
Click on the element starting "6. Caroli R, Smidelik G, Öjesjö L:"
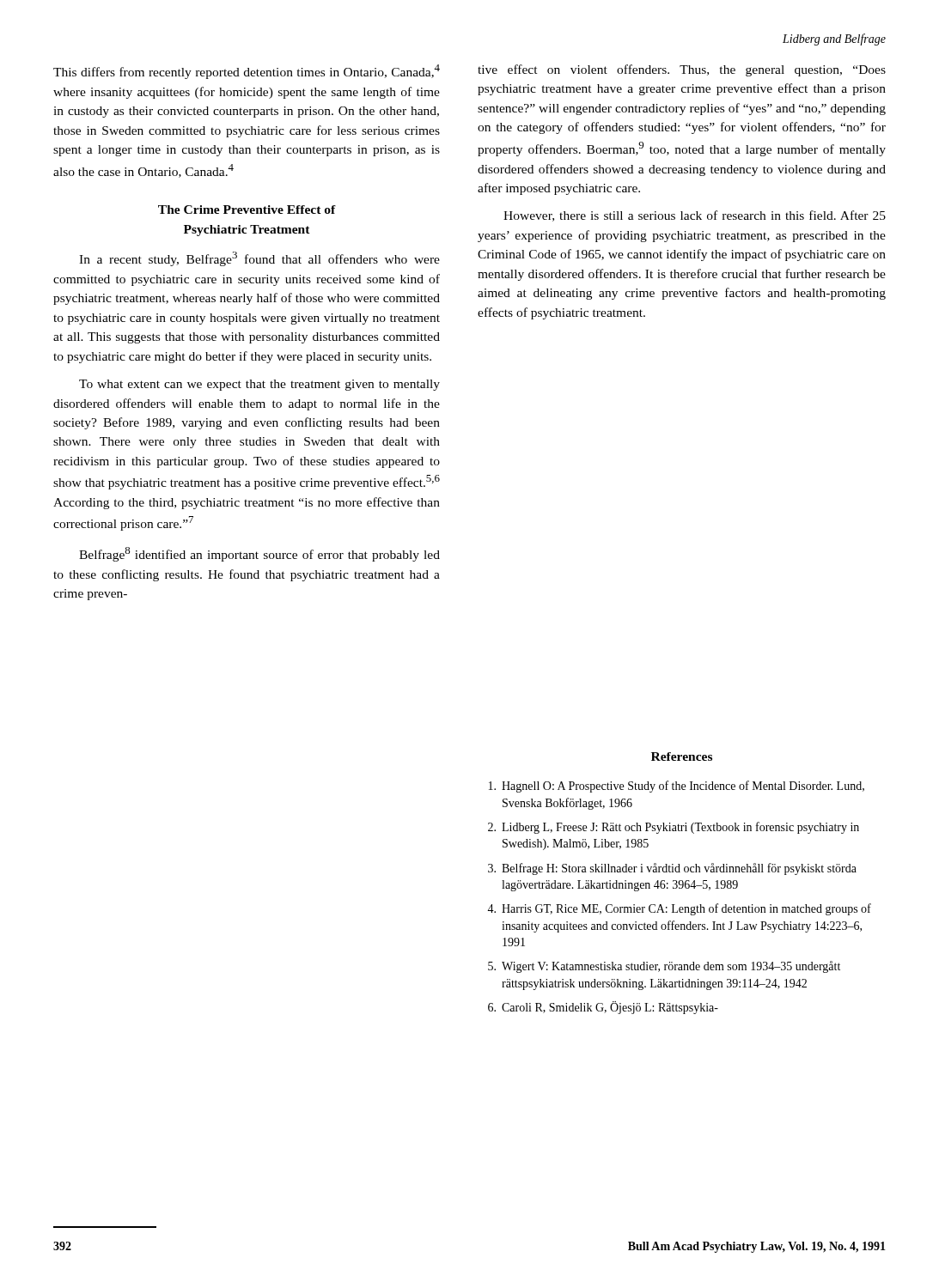click(682, 1008)
